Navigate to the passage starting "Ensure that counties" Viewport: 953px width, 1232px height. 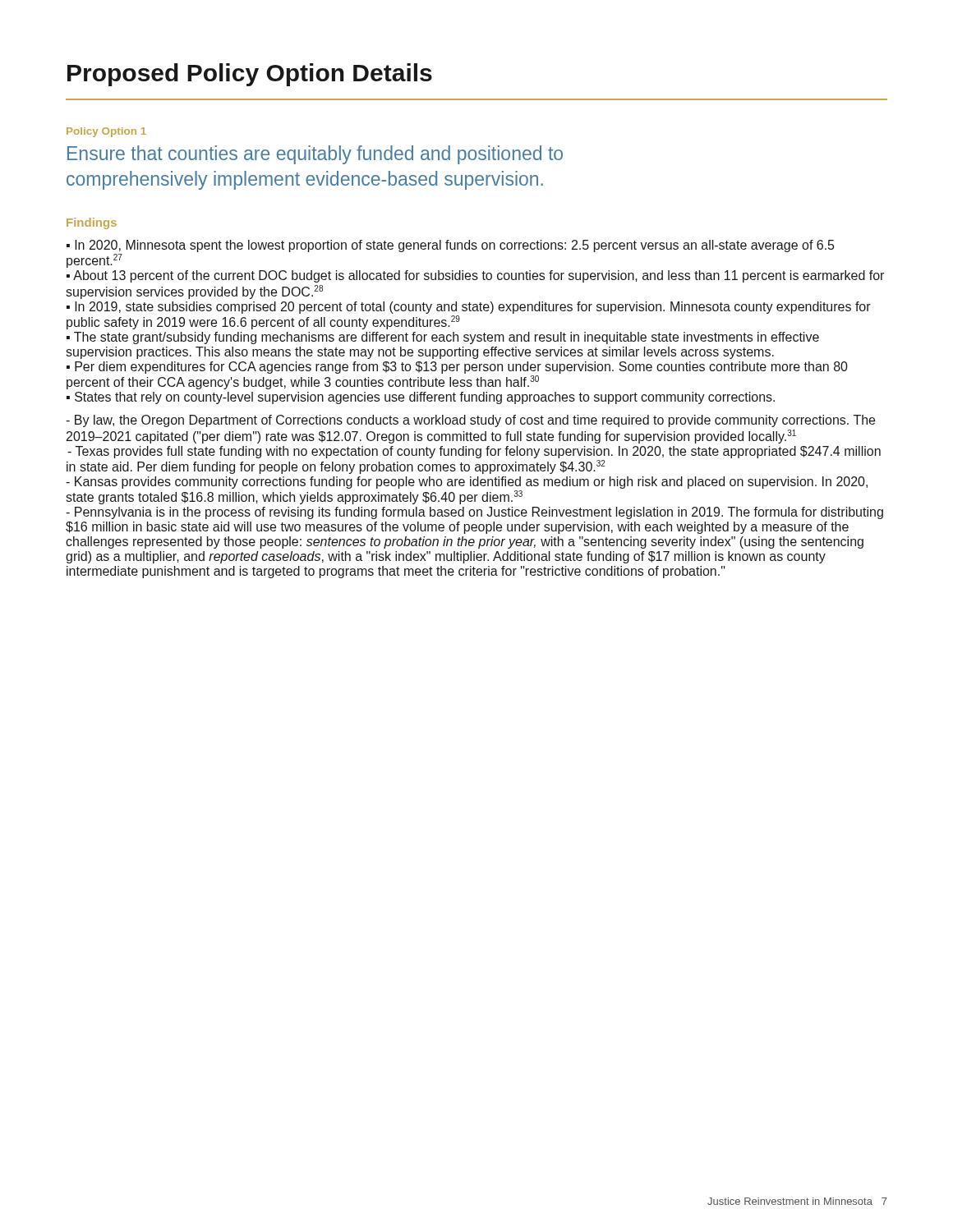[476, 167]
